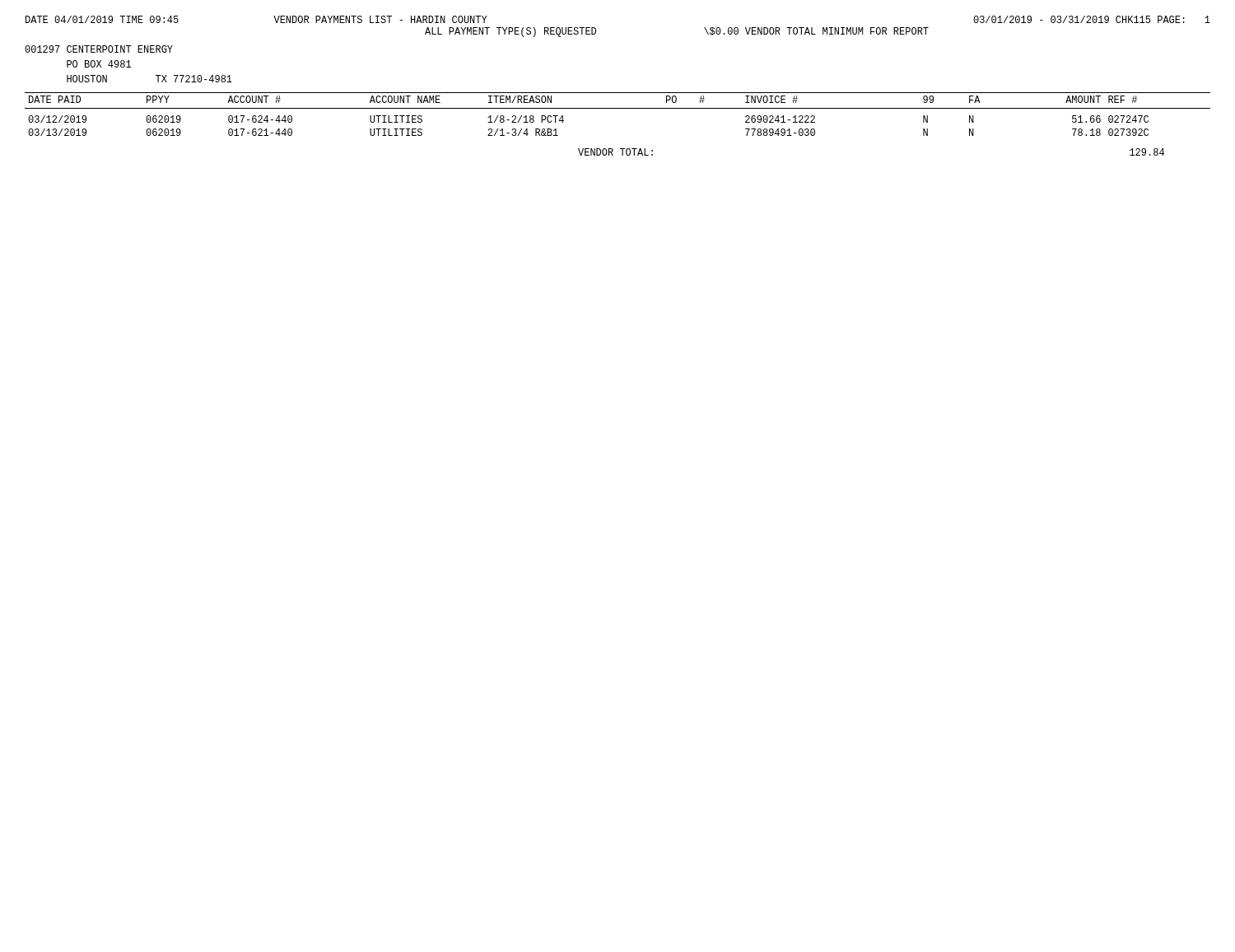Locate the table with the text "2/1-3/4 R&B1"
This screenshot has width=1235, height=952.
tap(618, 127)
